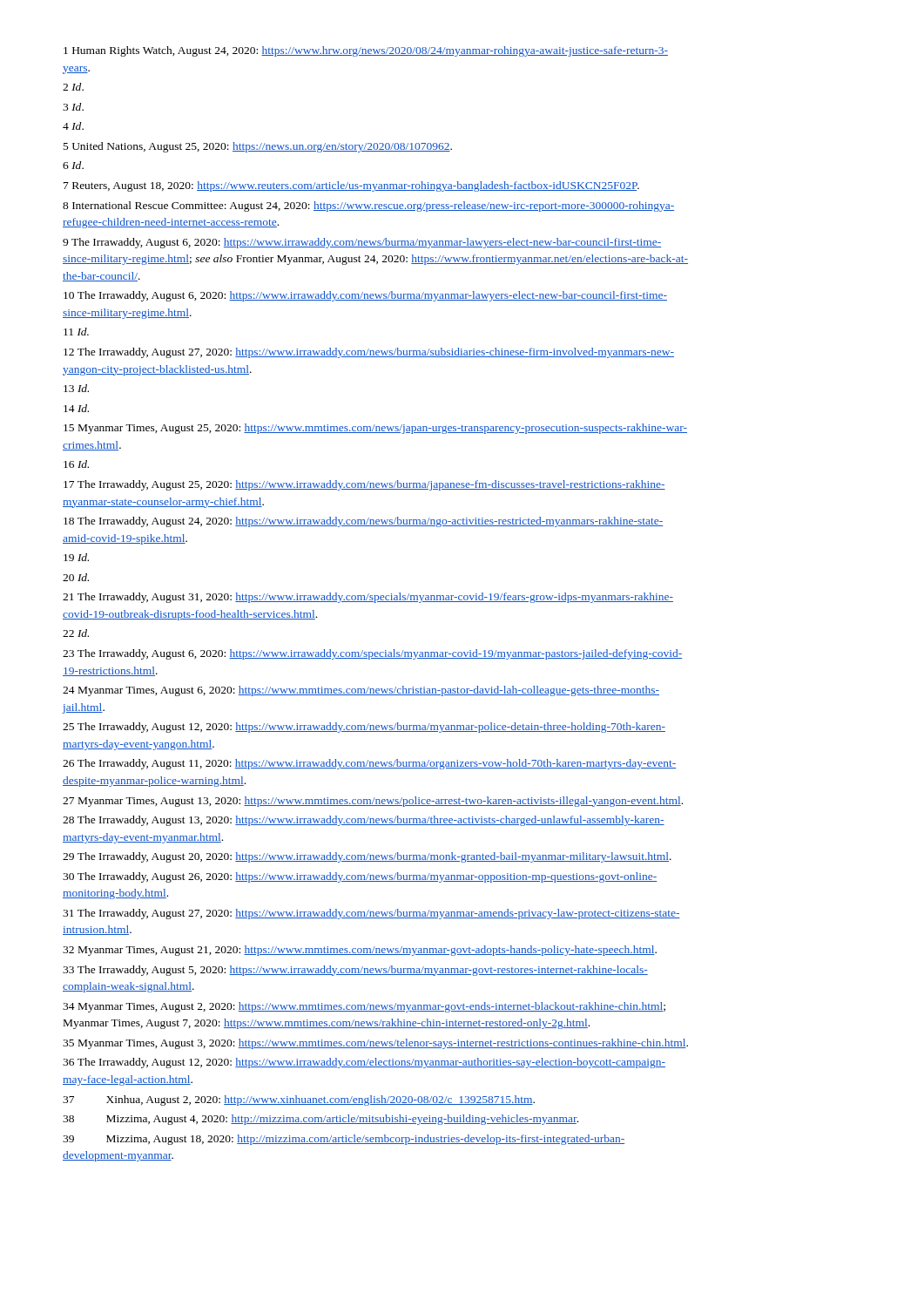Screen dimensions: 1307x924
Task: Locate the region starting "31 The Irrawaddy, August 27,"
Action: click(x=462, y=921)
